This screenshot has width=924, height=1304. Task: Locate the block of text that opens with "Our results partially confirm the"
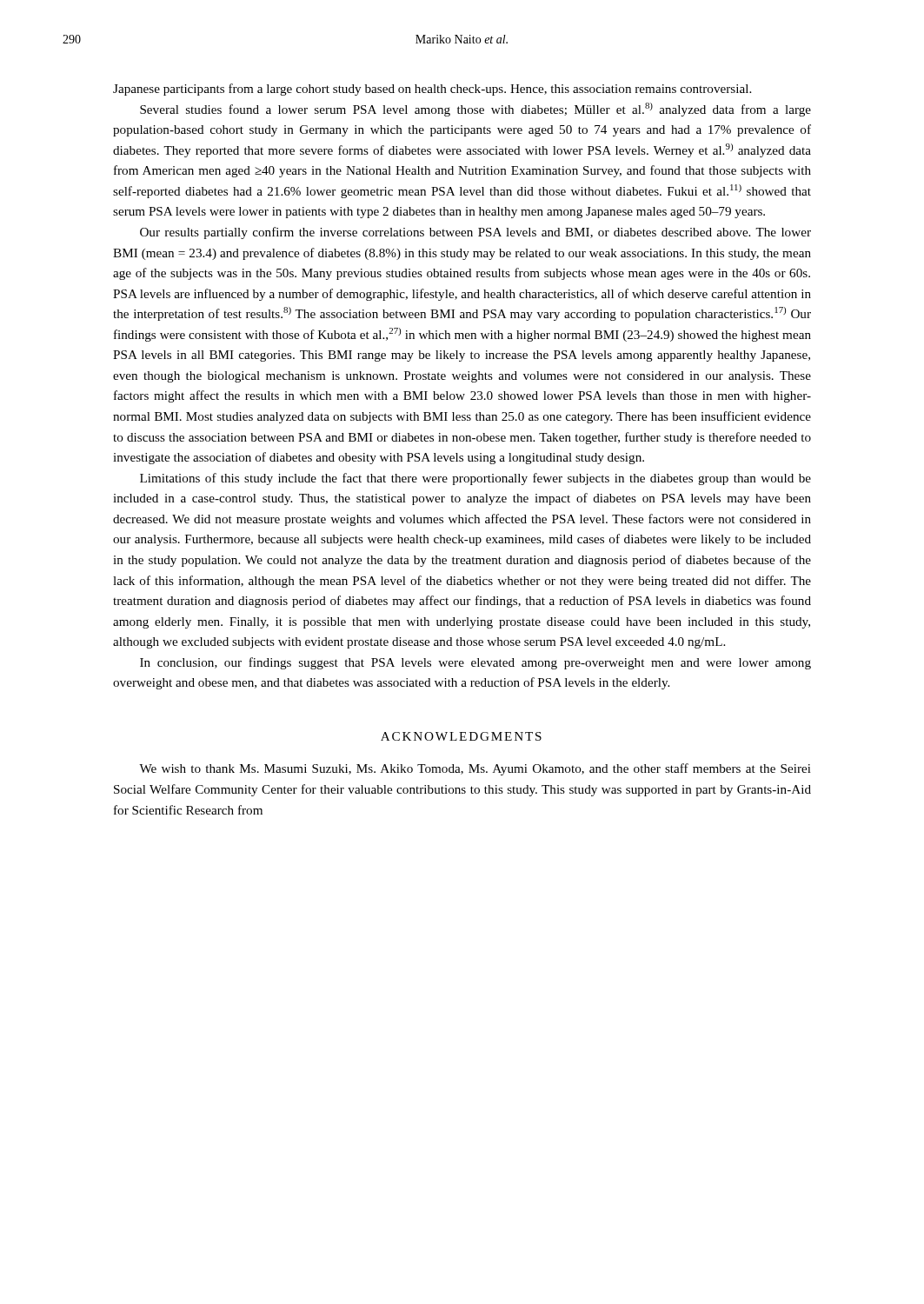(462, 344)
